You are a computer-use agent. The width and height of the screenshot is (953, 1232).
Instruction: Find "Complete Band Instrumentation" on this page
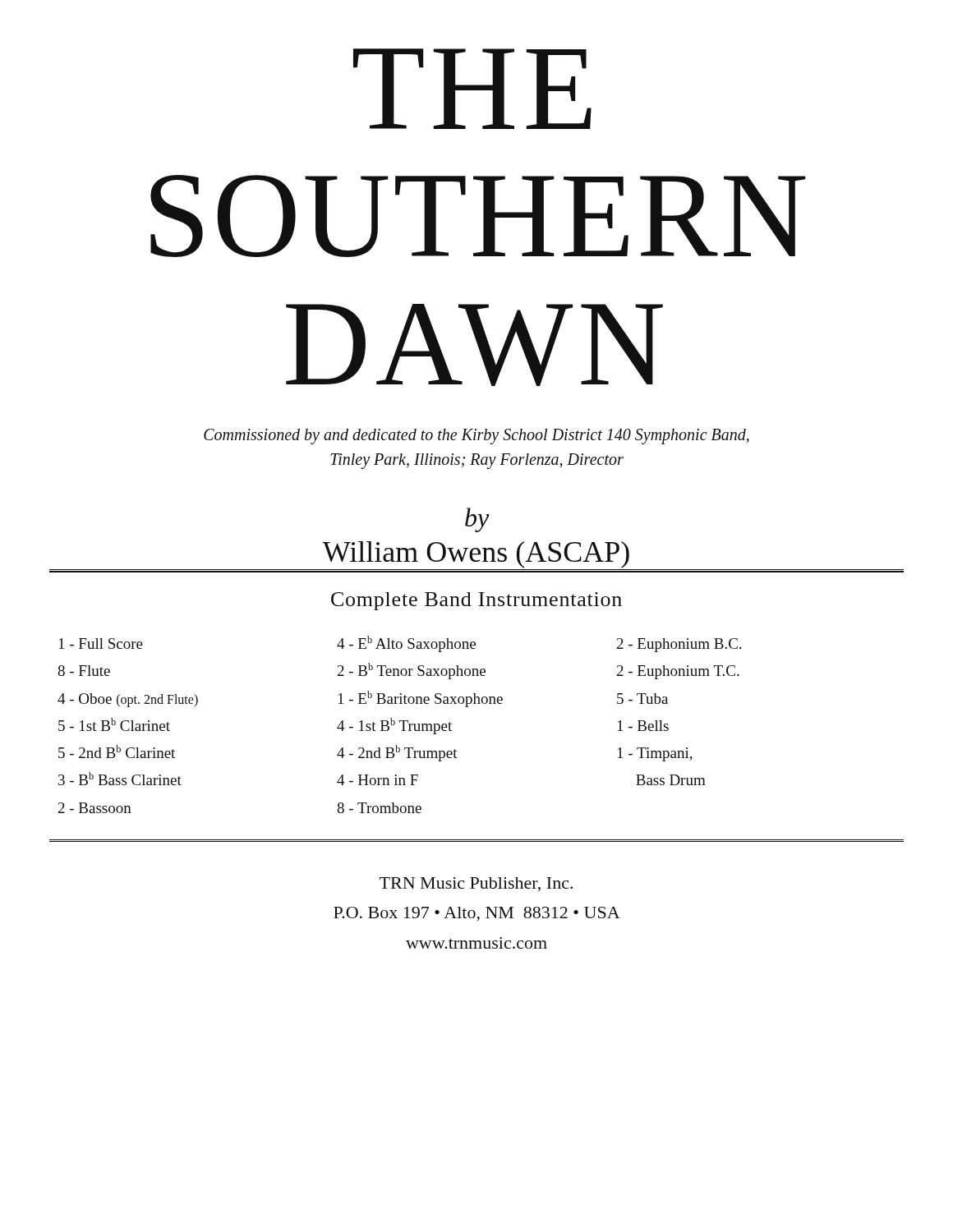point(476,599)
